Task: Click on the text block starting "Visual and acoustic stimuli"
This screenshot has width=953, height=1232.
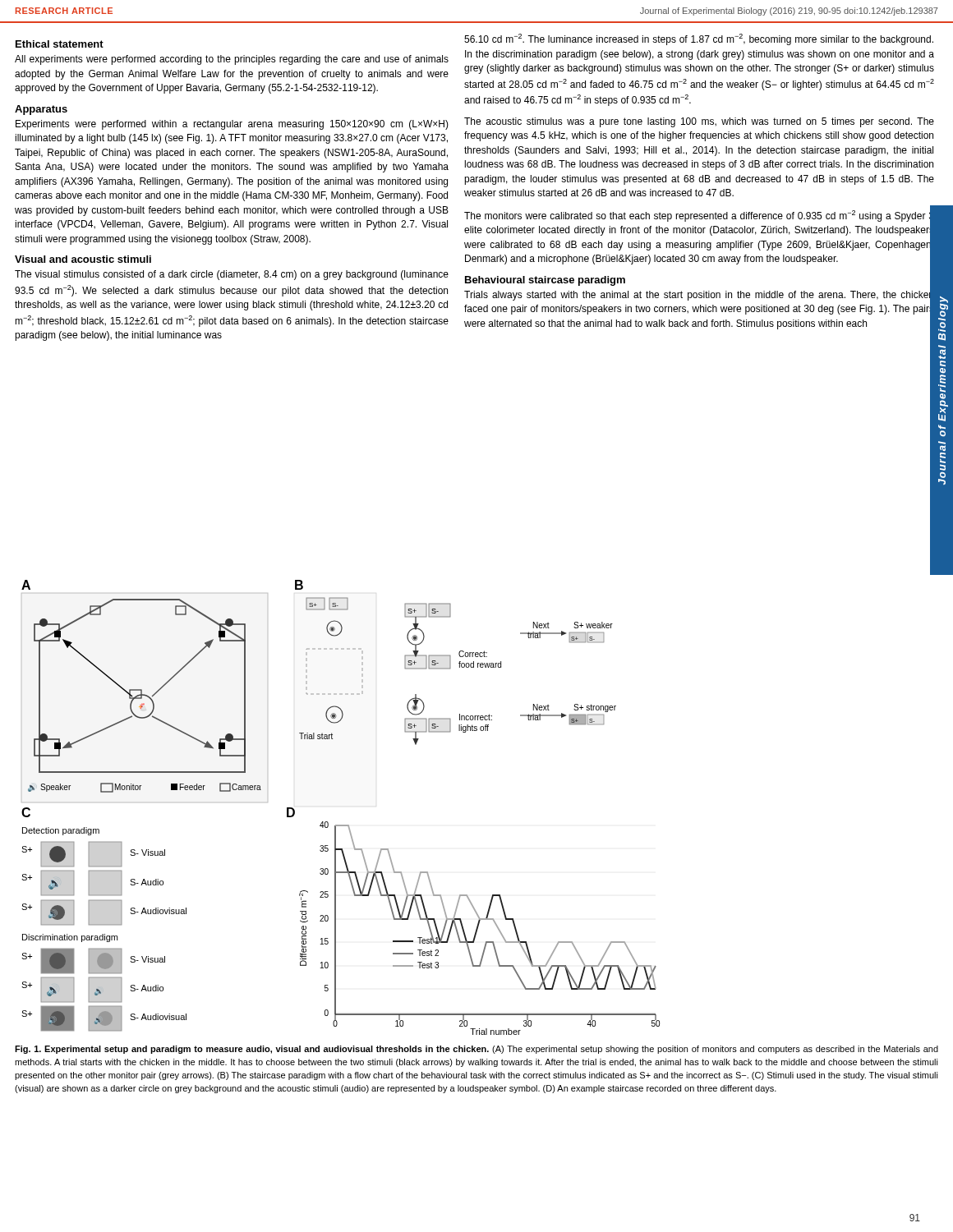Action: pyautogui.click(x=83, y=259)
